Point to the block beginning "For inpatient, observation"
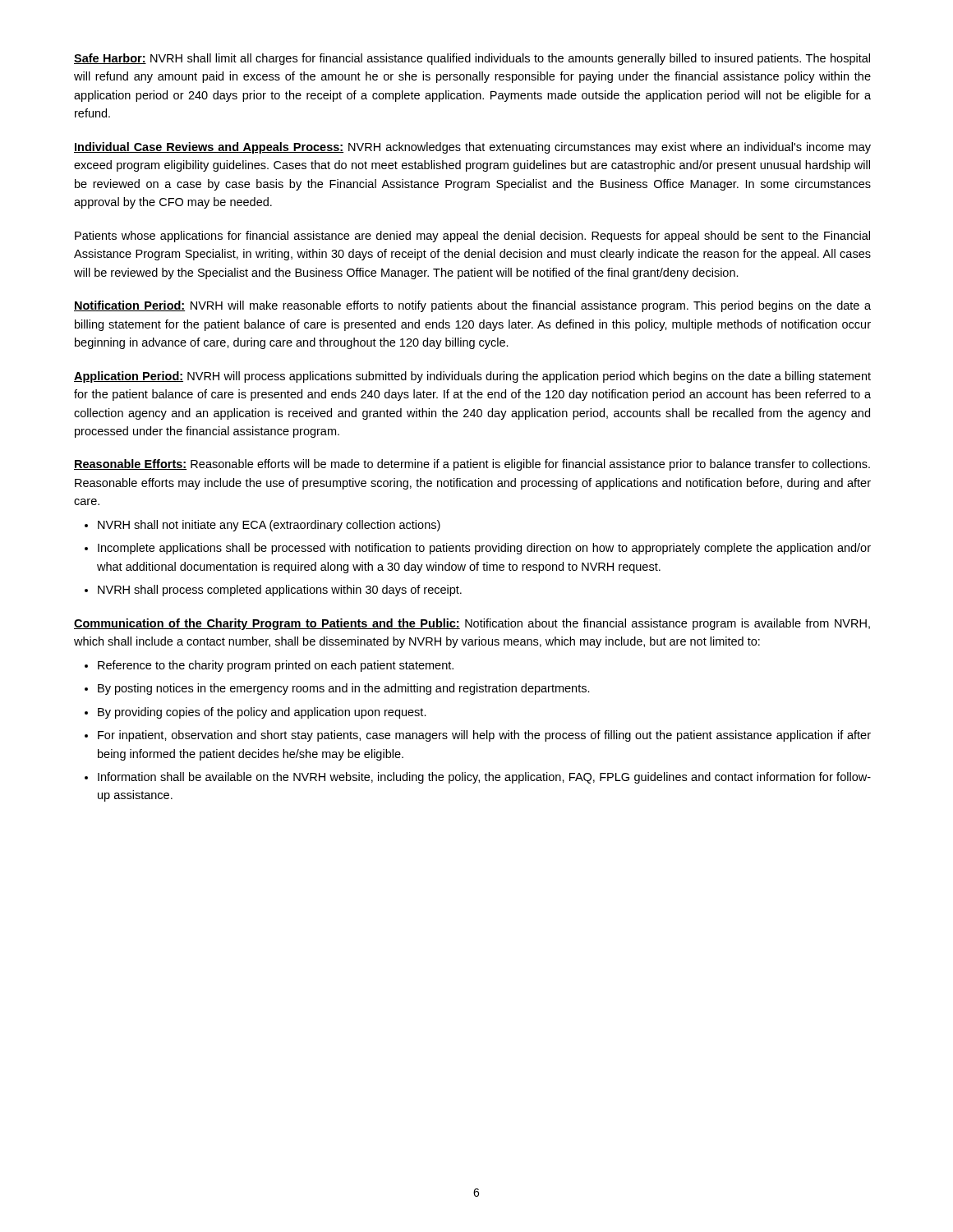 [x=484, y=744]
